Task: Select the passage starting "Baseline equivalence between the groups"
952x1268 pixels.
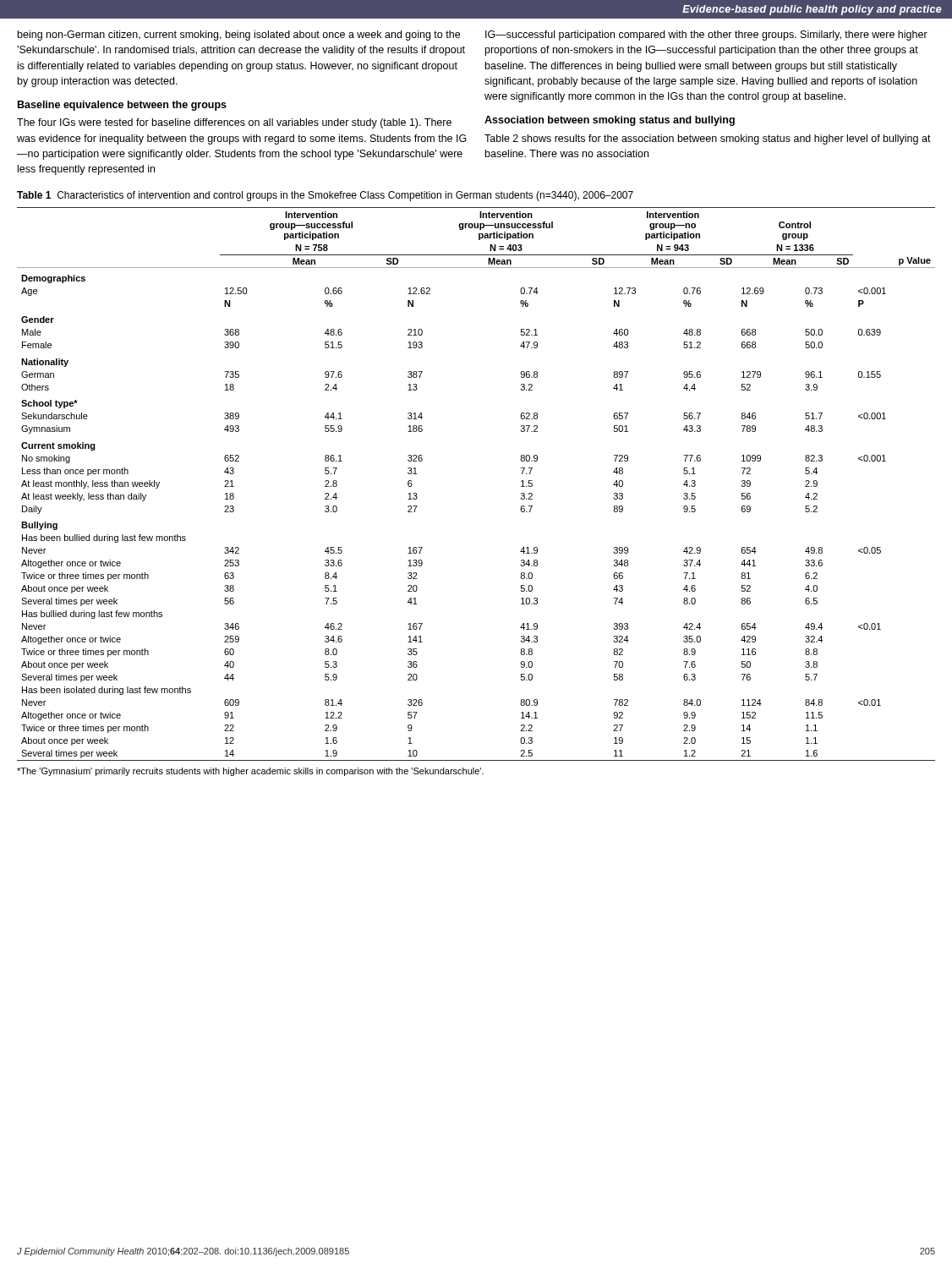Action: [122, 105]
